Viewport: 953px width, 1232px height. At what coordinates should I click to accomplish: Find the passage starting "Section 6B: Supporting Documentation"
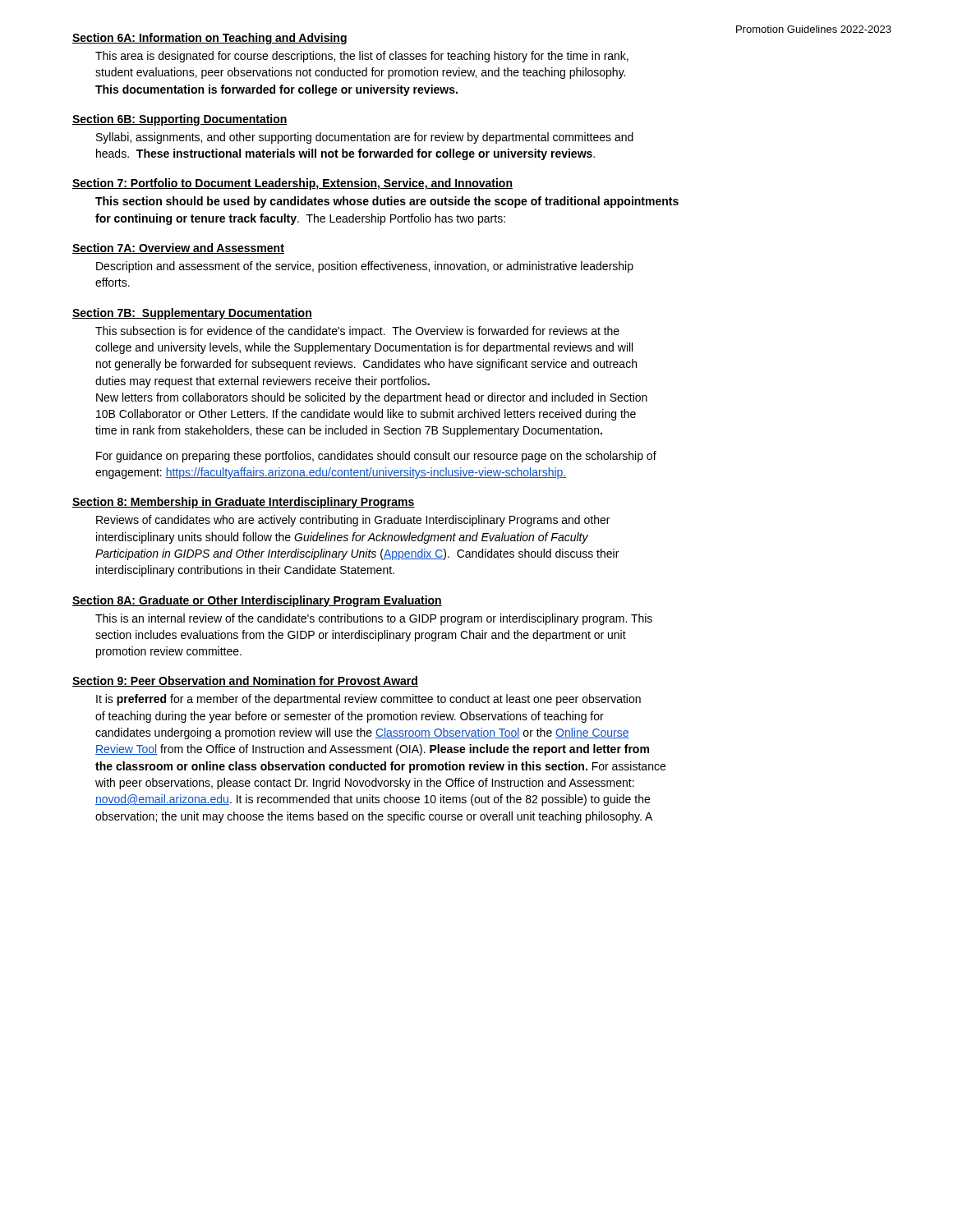[x=180, y=119]
